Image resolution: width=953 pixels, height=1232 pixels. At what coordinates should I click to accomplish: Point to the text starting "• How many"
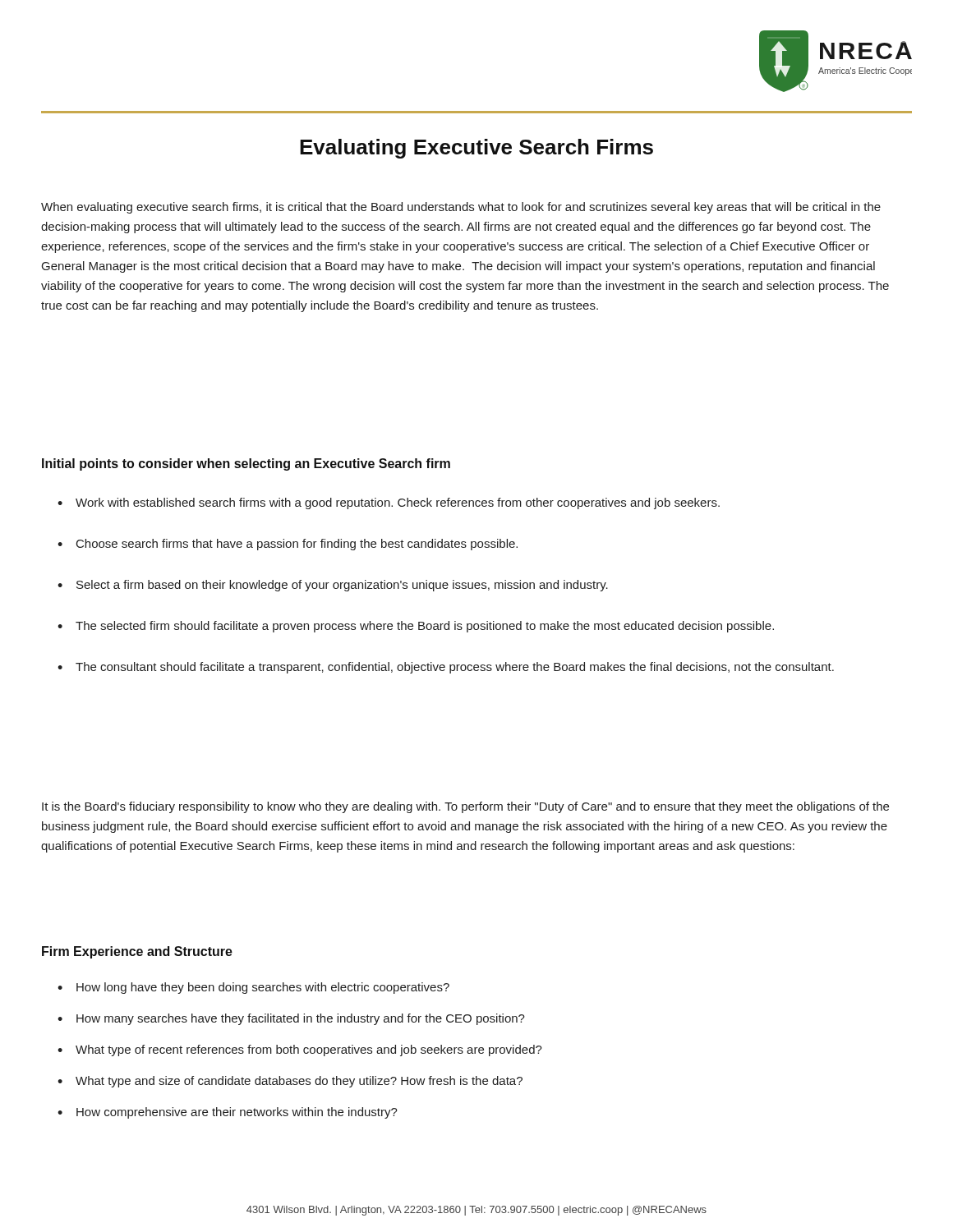tap(291, 1020)
